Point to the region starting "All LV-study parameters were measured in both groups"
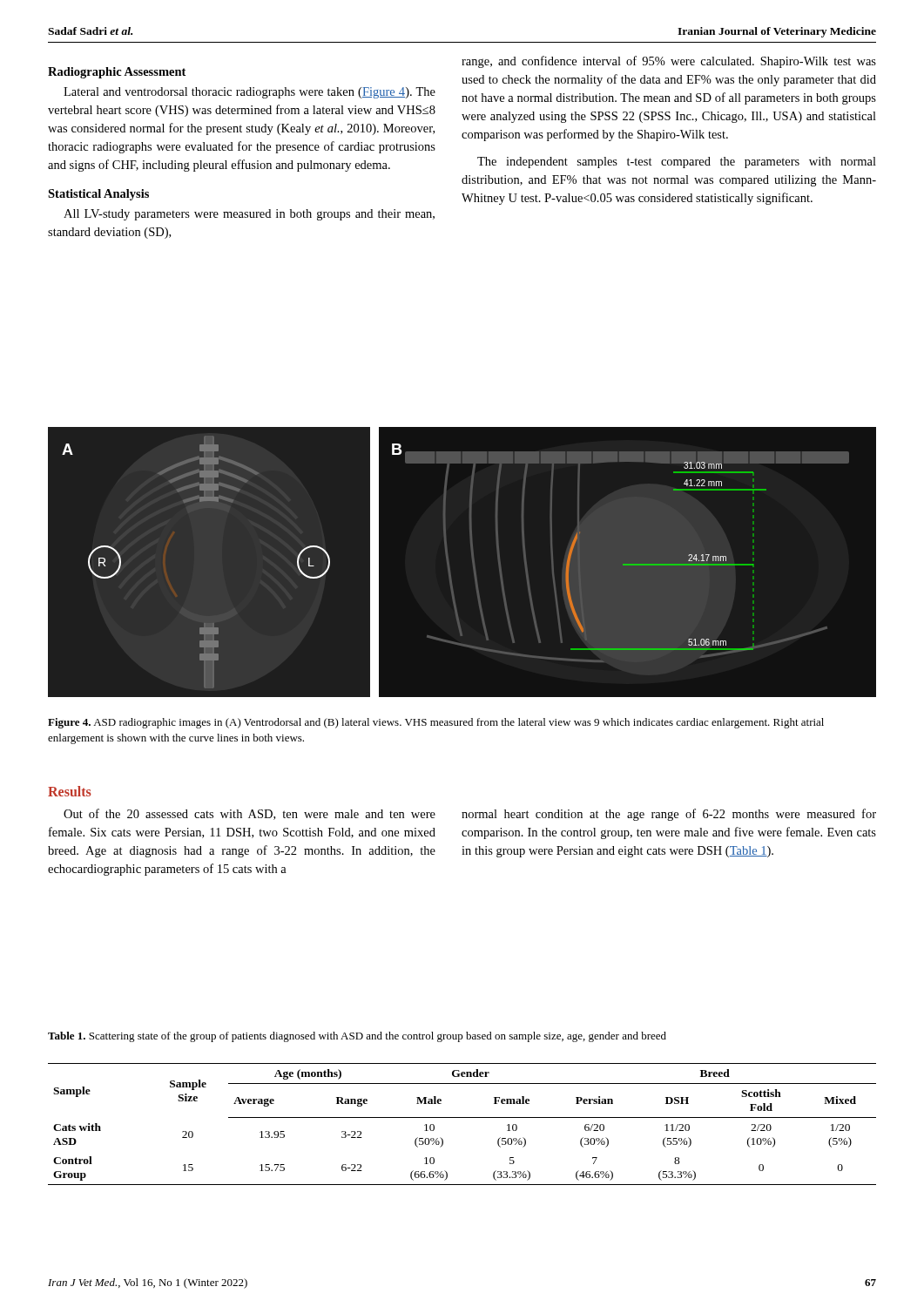Screen dimensions: 1307x924 point(242,223)
